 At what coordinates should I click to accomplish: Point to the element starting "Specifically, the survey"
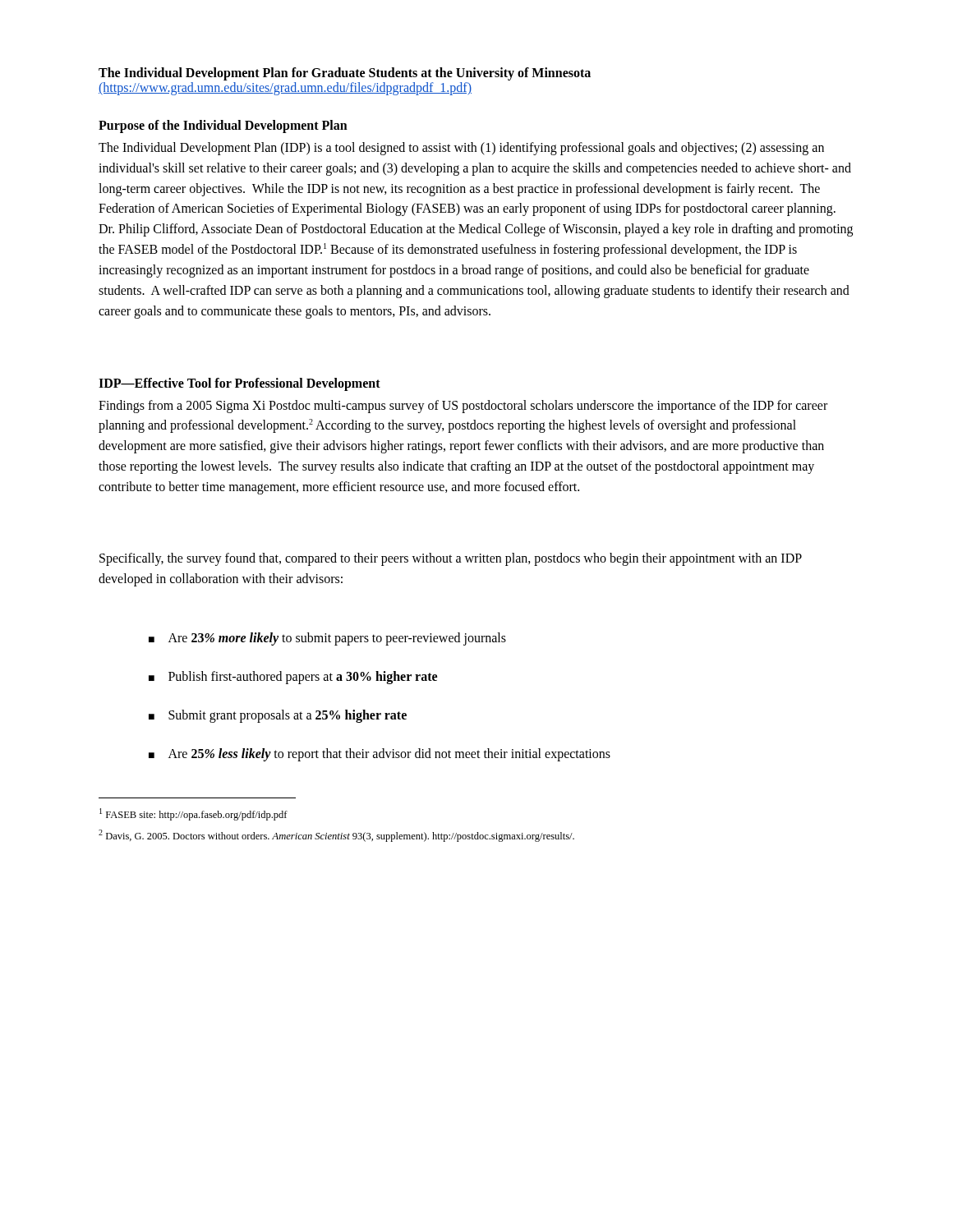pos(450,568)
